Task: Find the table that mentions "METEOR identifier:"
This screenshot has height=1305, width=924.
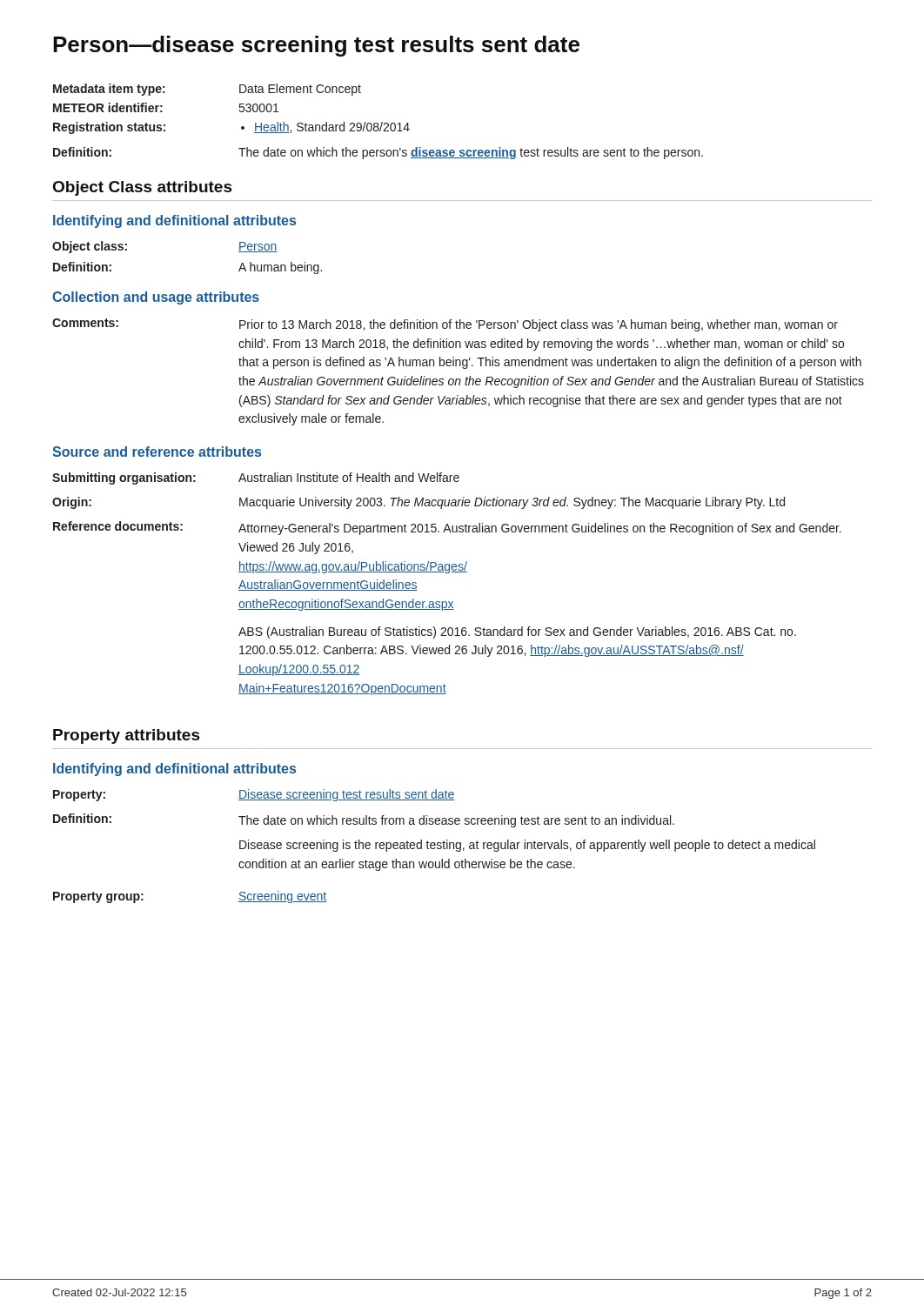Action: click(x=462, y=121)
